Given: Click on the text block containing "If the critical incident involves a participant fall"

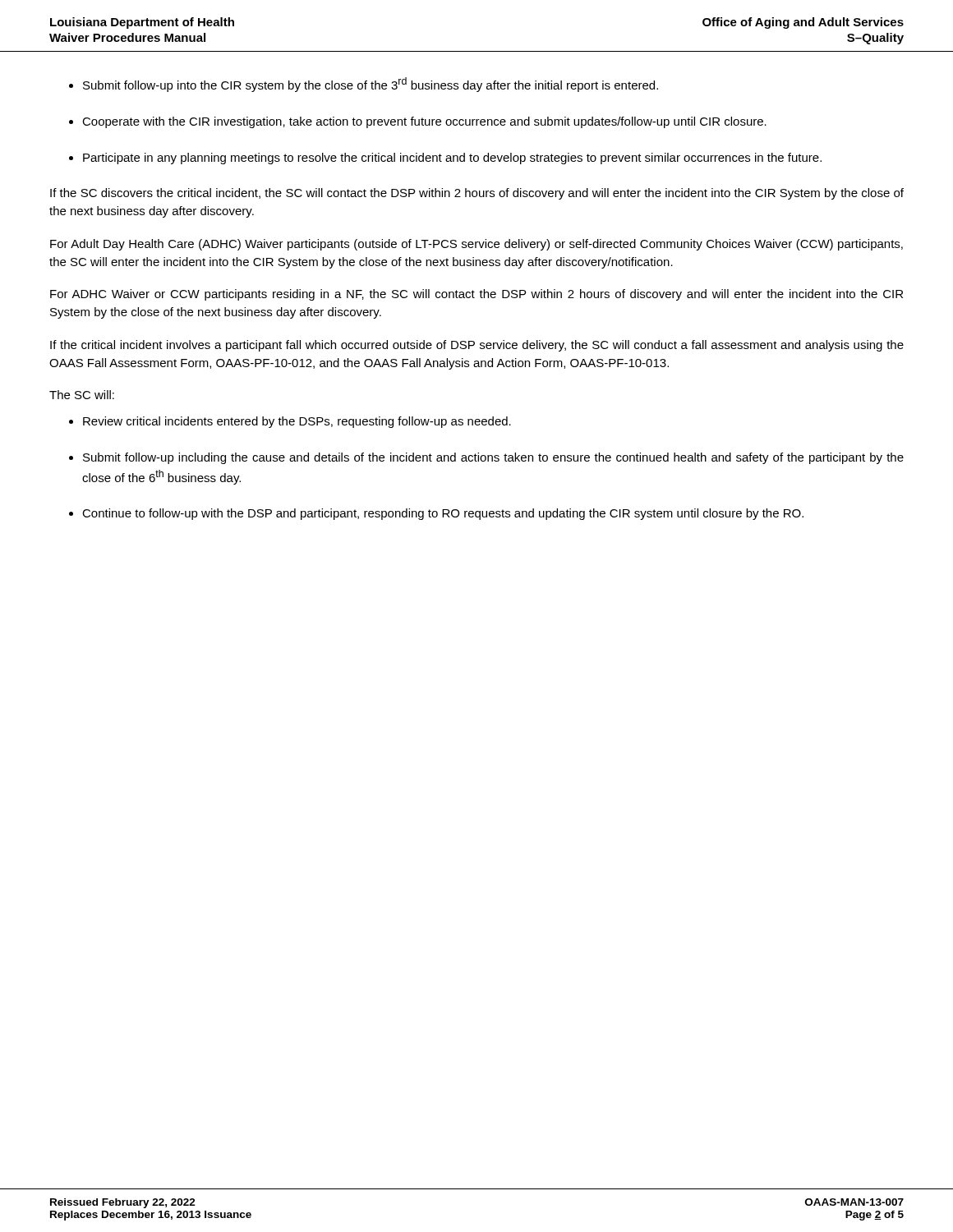Looking at the screenshot, I should tap(476, 353).
